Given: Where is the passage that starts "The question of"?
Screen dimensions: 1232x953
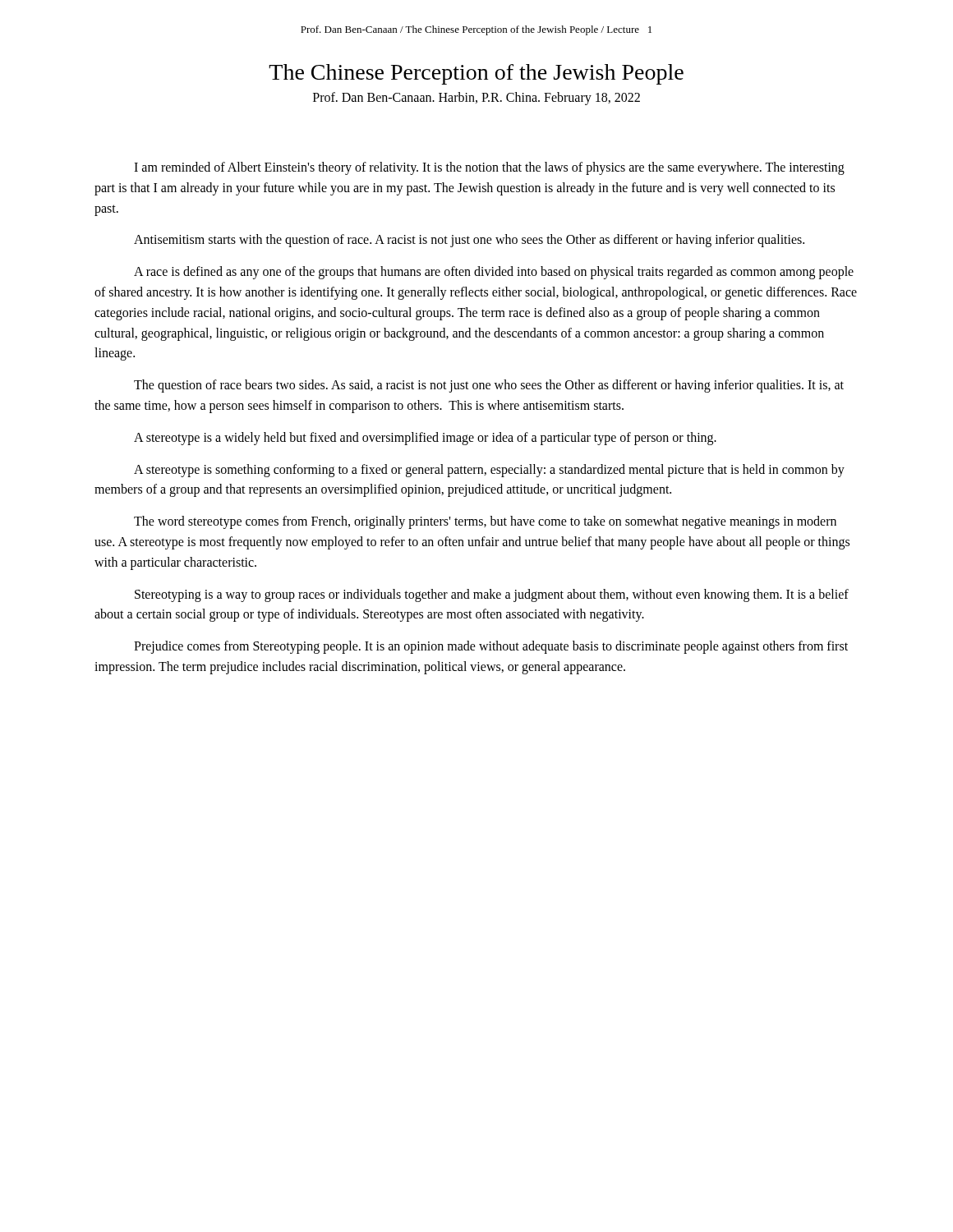Looking at the screenshot, I should pos(476,396).
